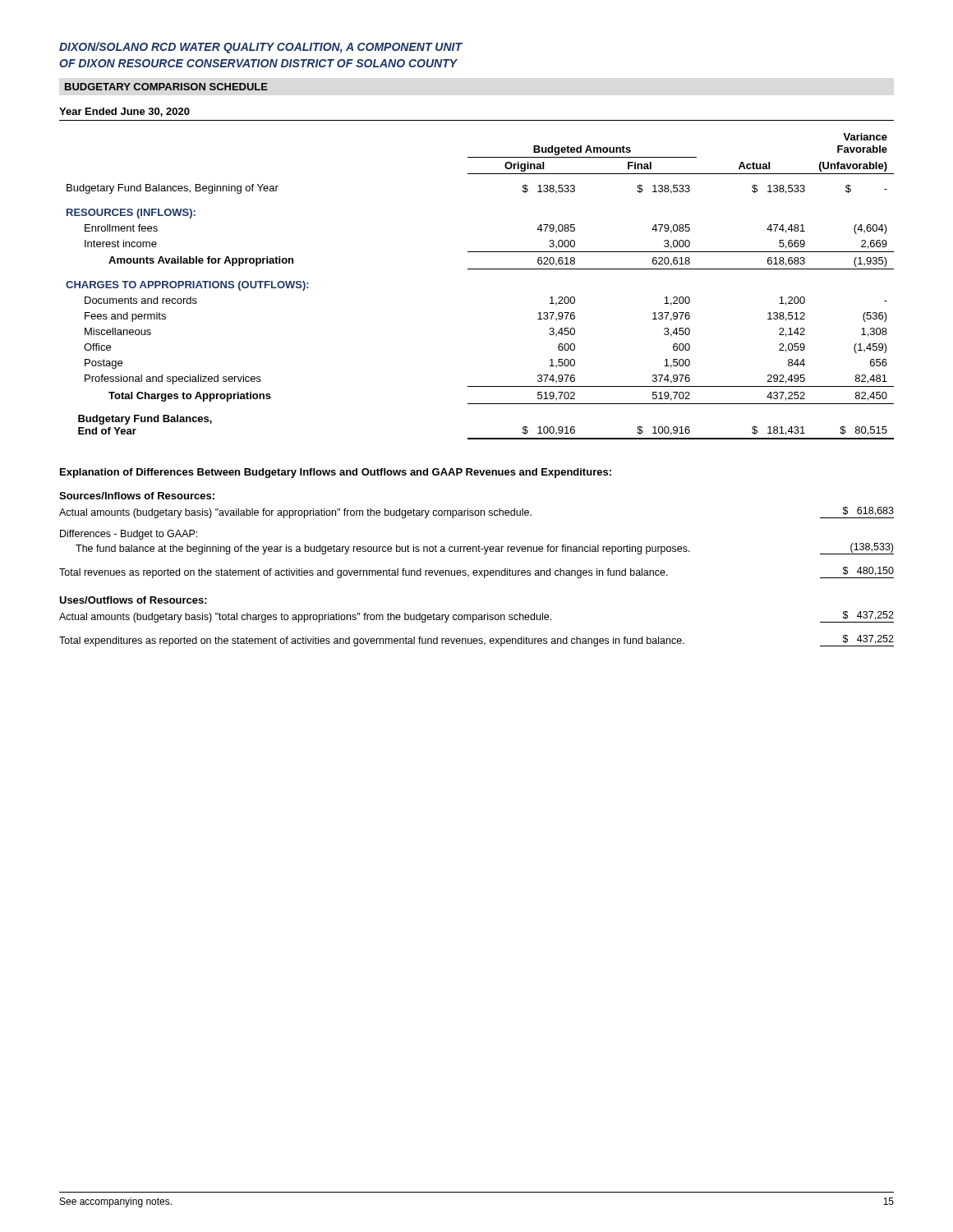Where is the passage that starts "Differences - Budget to GAAP: The fund"?
The image size is (953, 1232).
coord(476,543)
